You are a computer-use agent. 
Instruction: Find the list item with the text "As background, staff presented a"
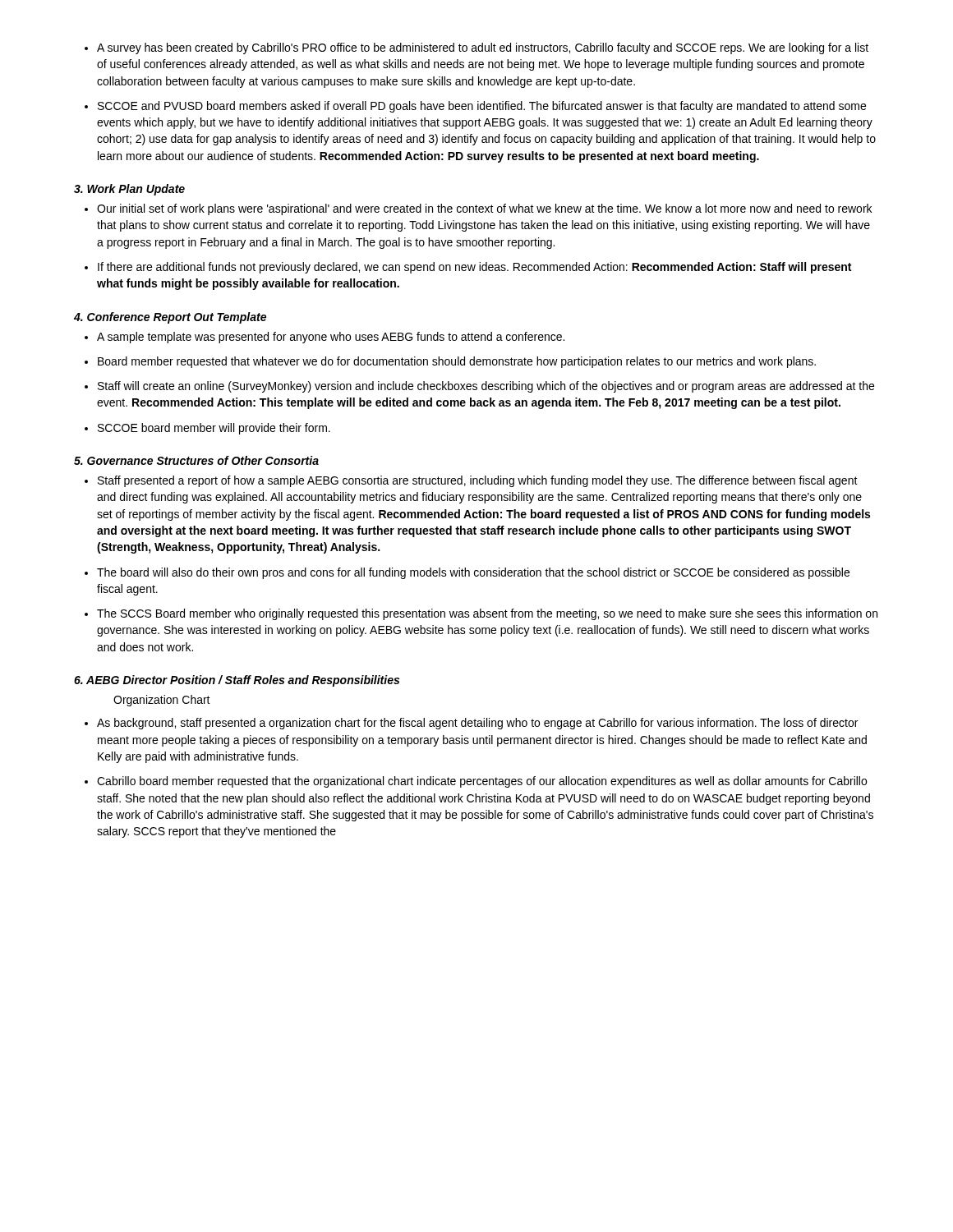click(x=476, y=740)
